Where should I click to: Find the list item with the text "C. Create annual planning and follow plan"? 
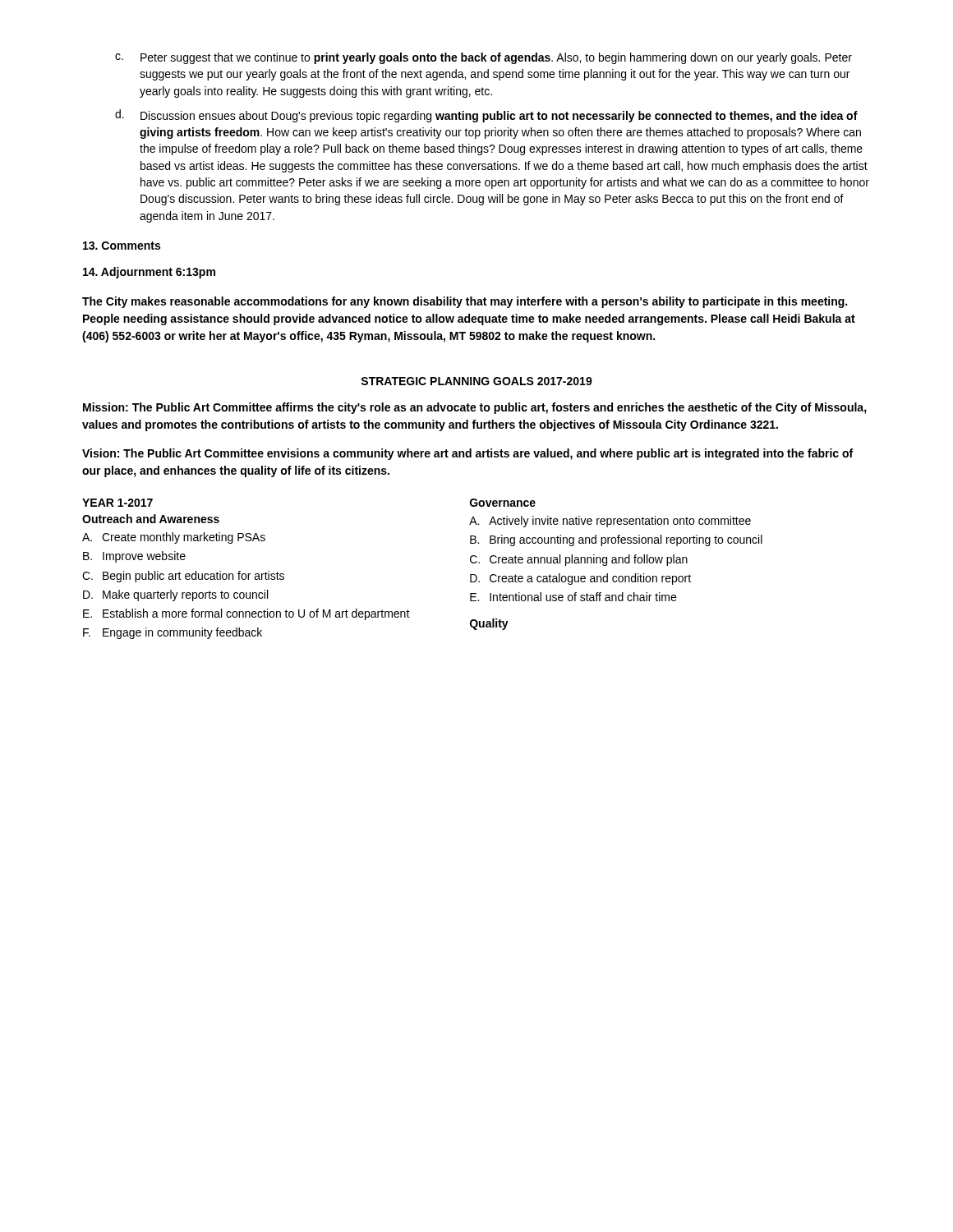670,559
